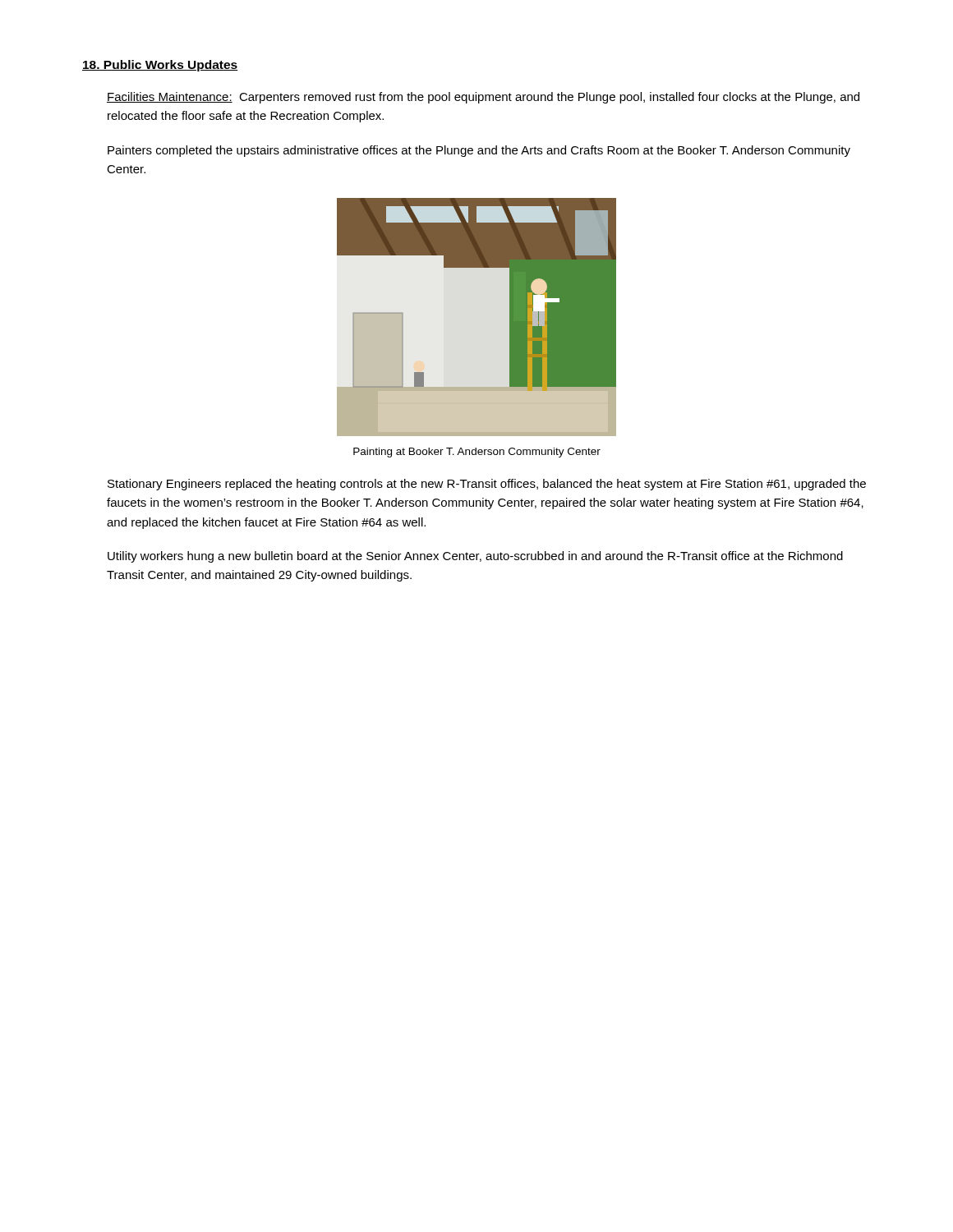The width and height of the screenshot is (953, 1232).
Task: Locate the region starting "Utility workers hung a"
Action: click(x=475, y=565)
